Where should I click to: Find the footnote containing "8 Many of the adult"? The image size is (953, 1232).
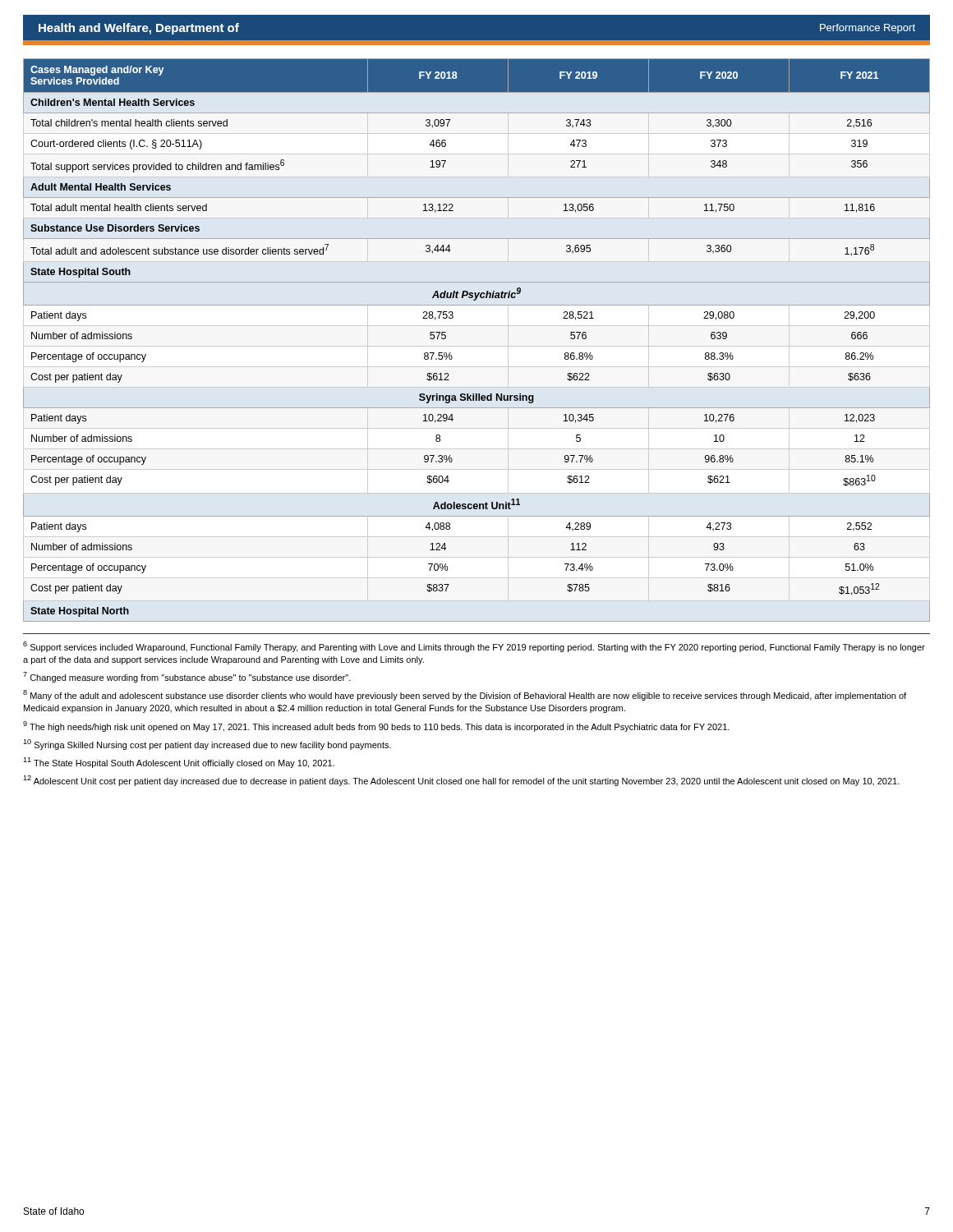pyautogui.click(x=465, y=701)
